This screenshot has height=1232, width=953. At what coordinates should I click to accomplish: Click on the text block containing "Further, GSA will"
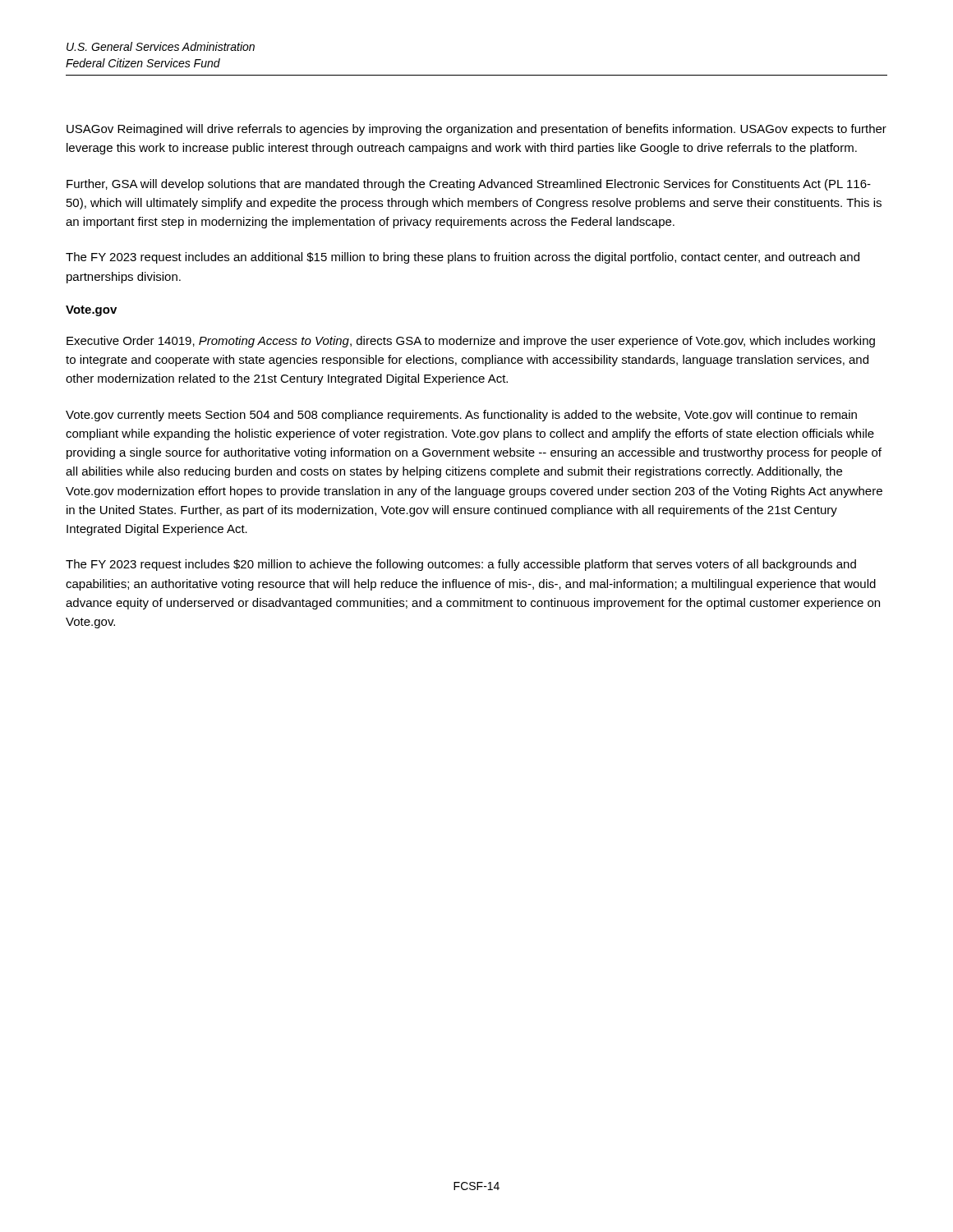[476, 202]
